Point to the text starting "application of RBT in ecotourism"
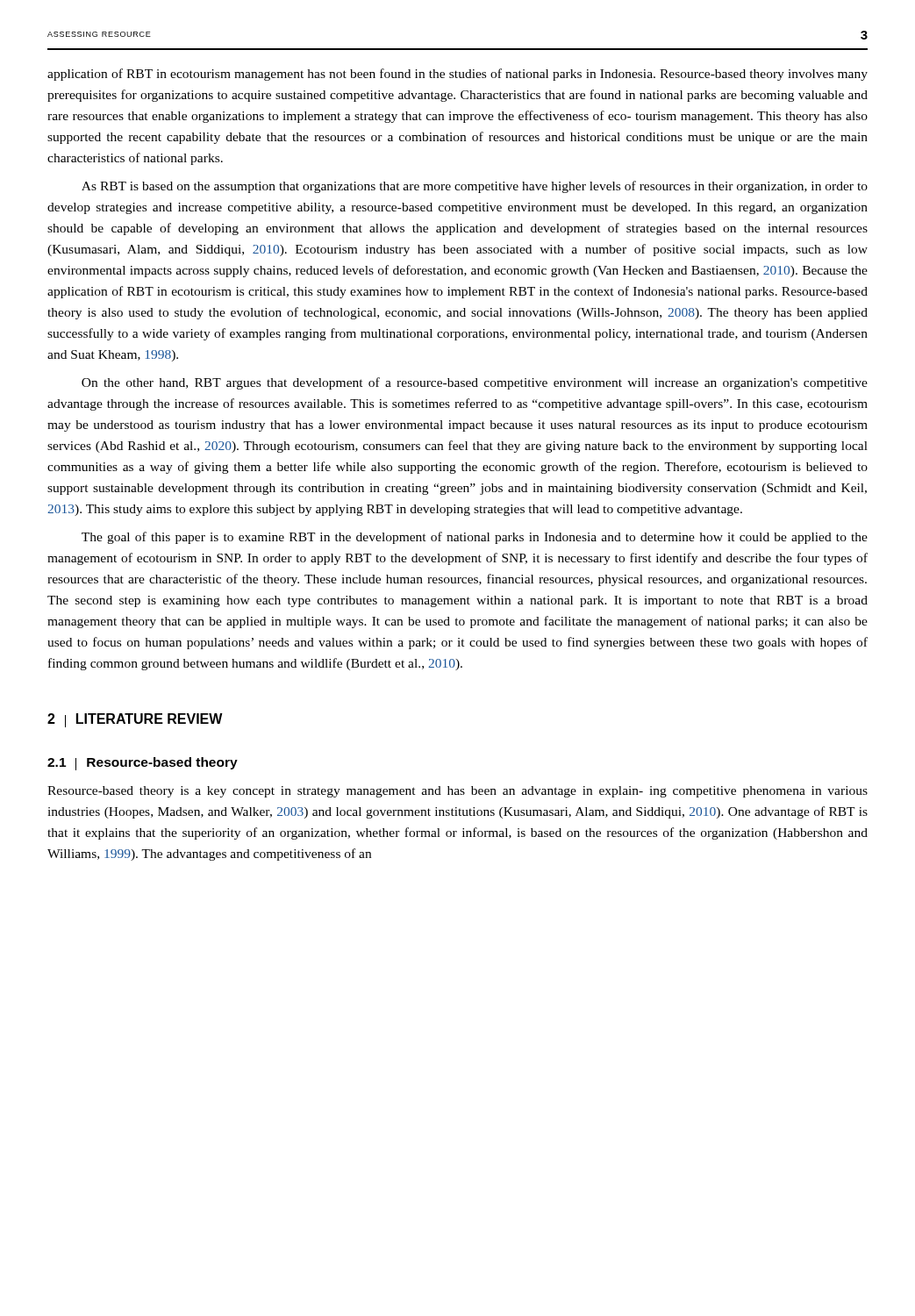Viewport: 915px width, 1316px height. coord(458,116)
